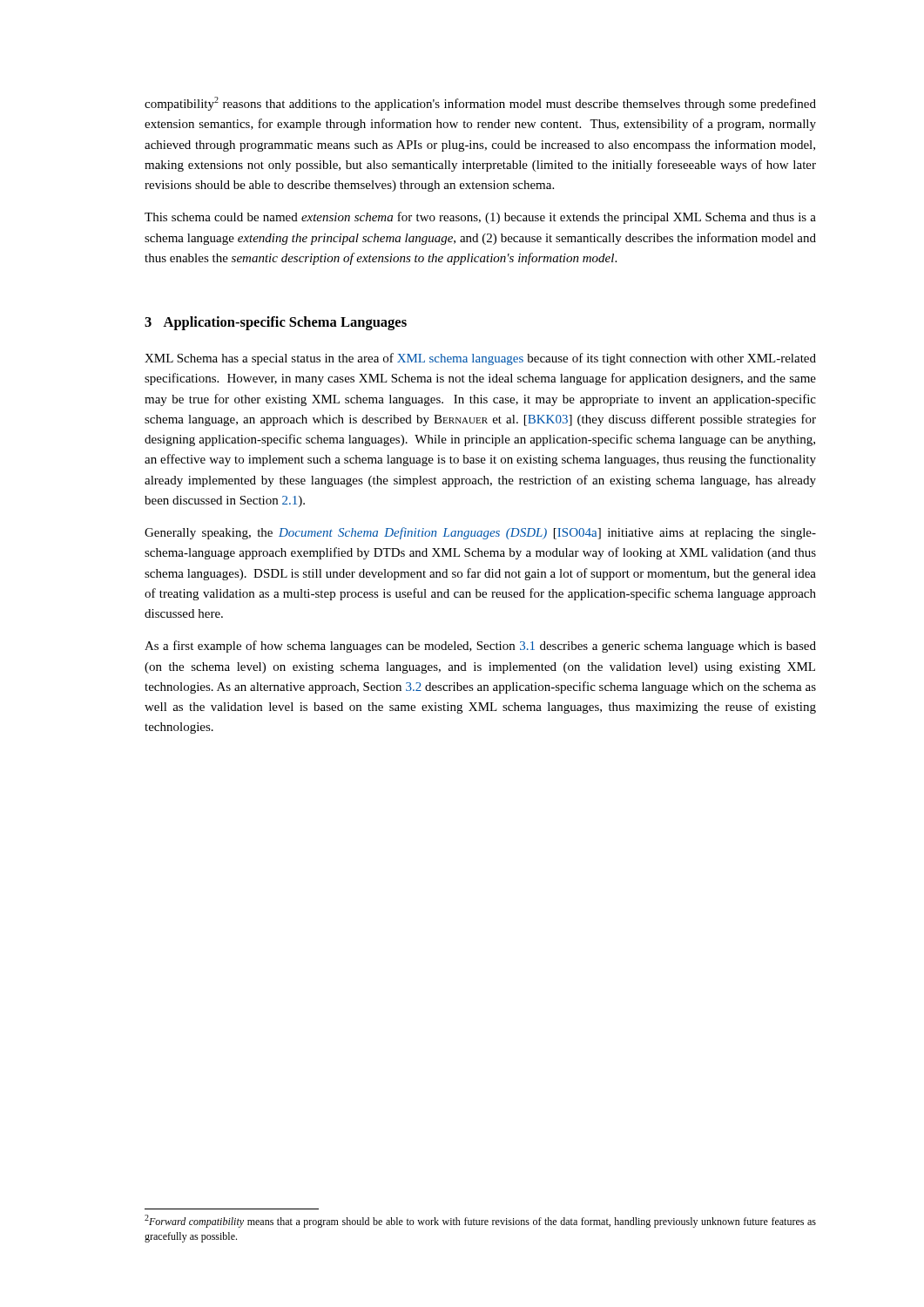Locate the text block containing "Generally speaking, the Document Schema Definition"
The width and height of the screenshot is (924, 1307).
click(x=480, y=573)
